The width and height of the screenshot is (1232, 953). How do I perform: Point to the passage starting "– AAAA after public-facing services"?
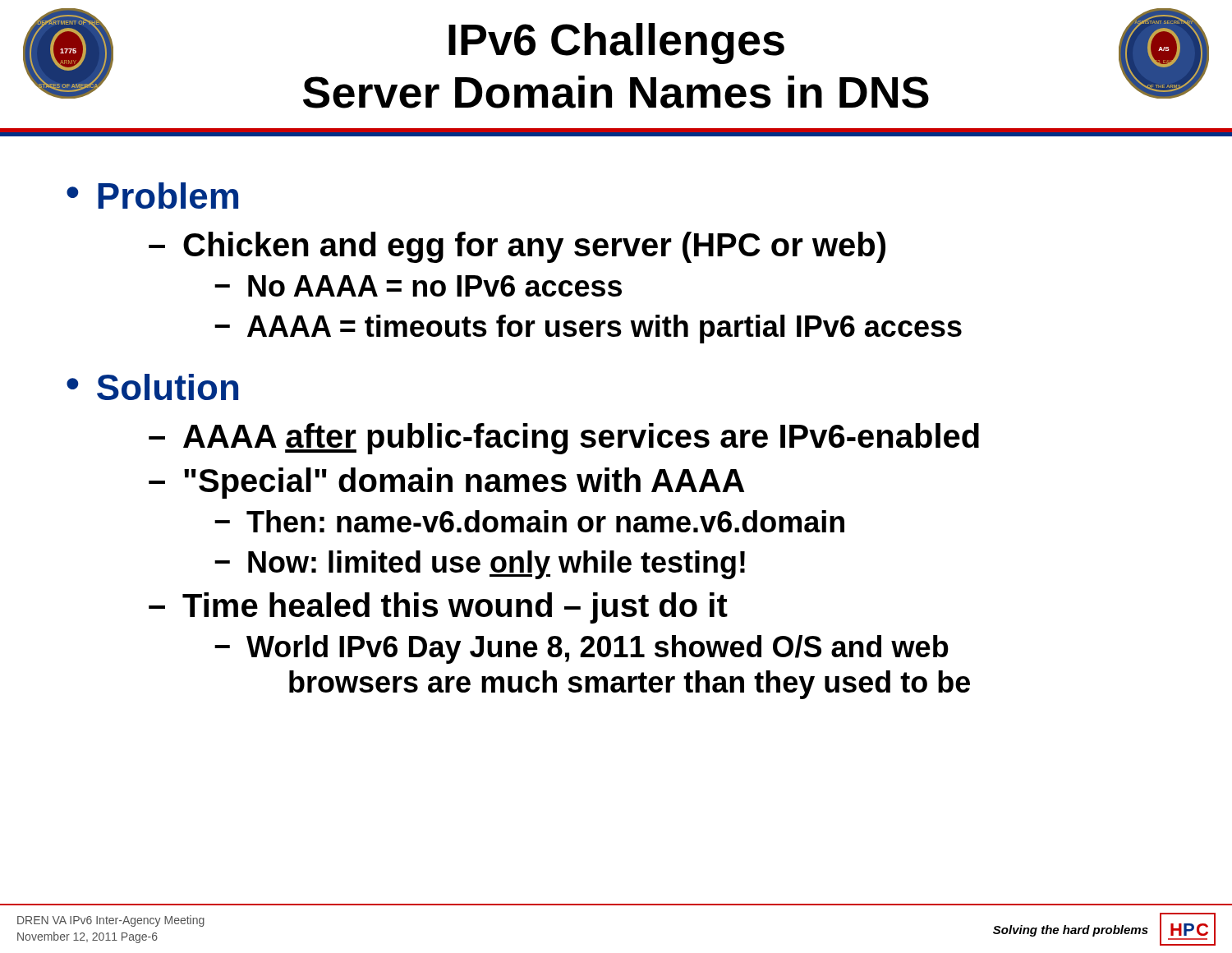564,436
